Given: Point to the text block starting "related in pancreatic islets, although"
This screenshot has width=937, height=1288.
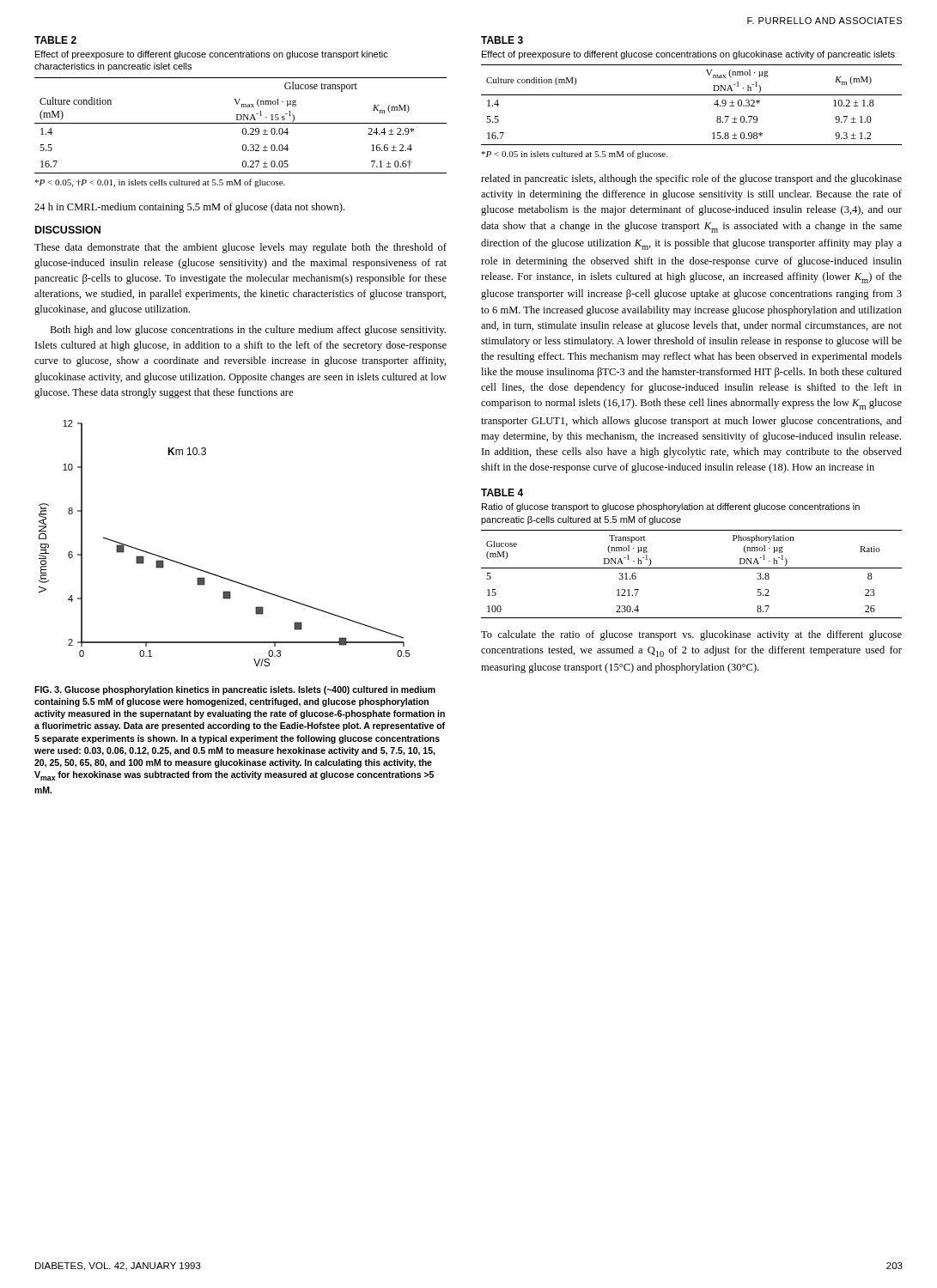Looking at the screenshot, I should [691, 323].
